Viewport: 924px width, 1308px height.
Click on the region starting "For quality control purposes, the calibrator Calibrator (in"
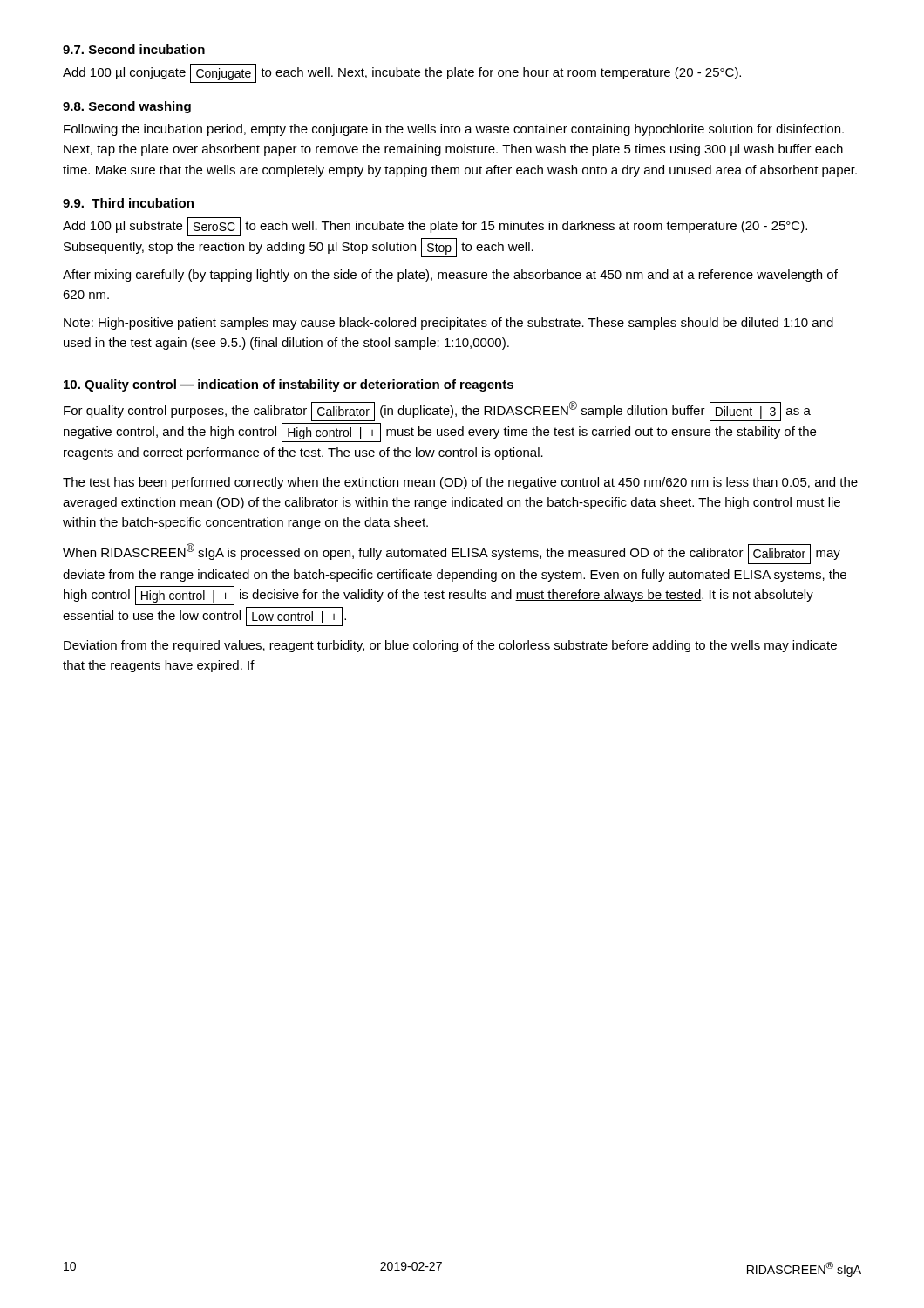pos(440,430)
